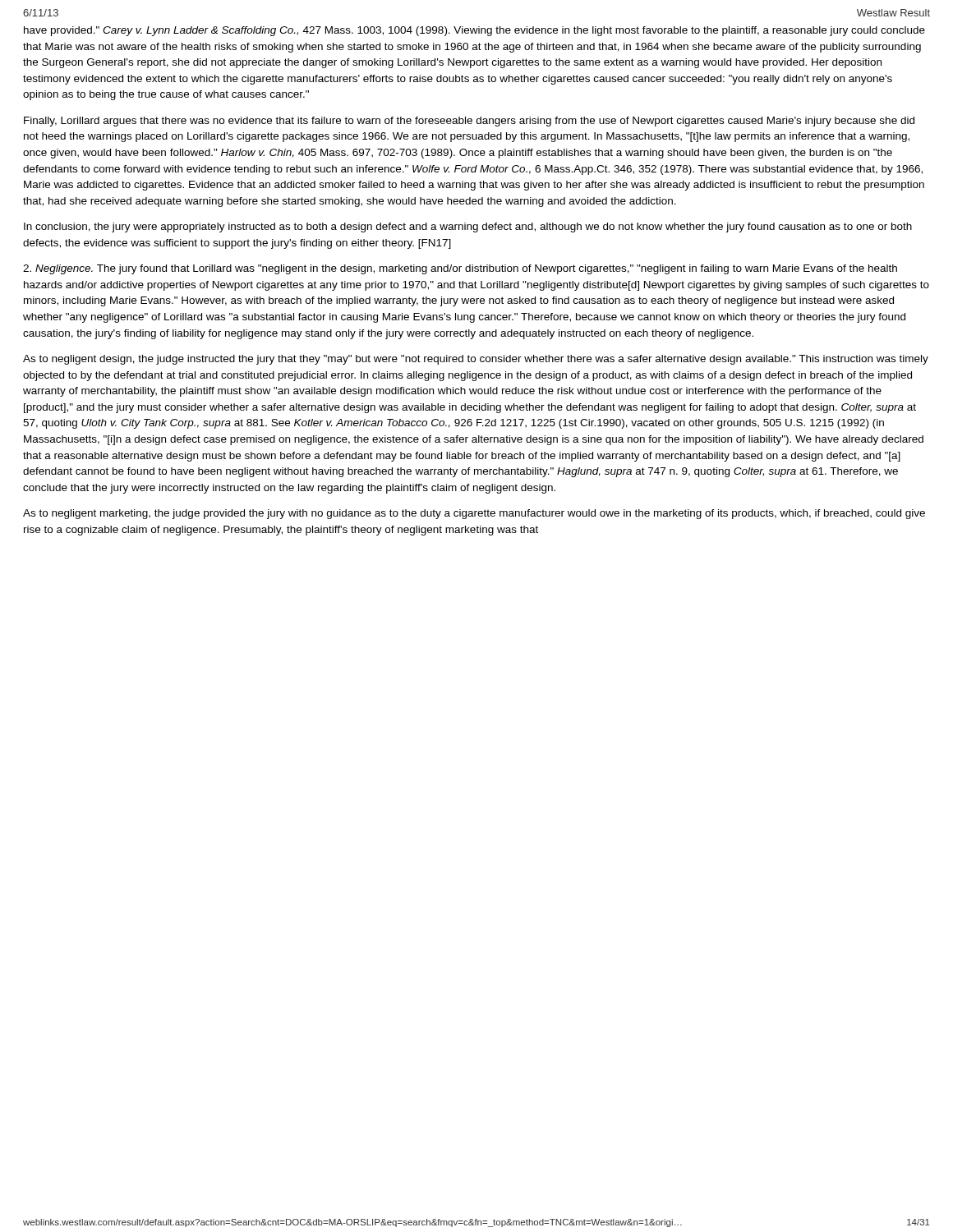953x1232 pixels.
Task: Locate the block of text that opens with "In conclusion, the jury were"
Action: [468, 234]
